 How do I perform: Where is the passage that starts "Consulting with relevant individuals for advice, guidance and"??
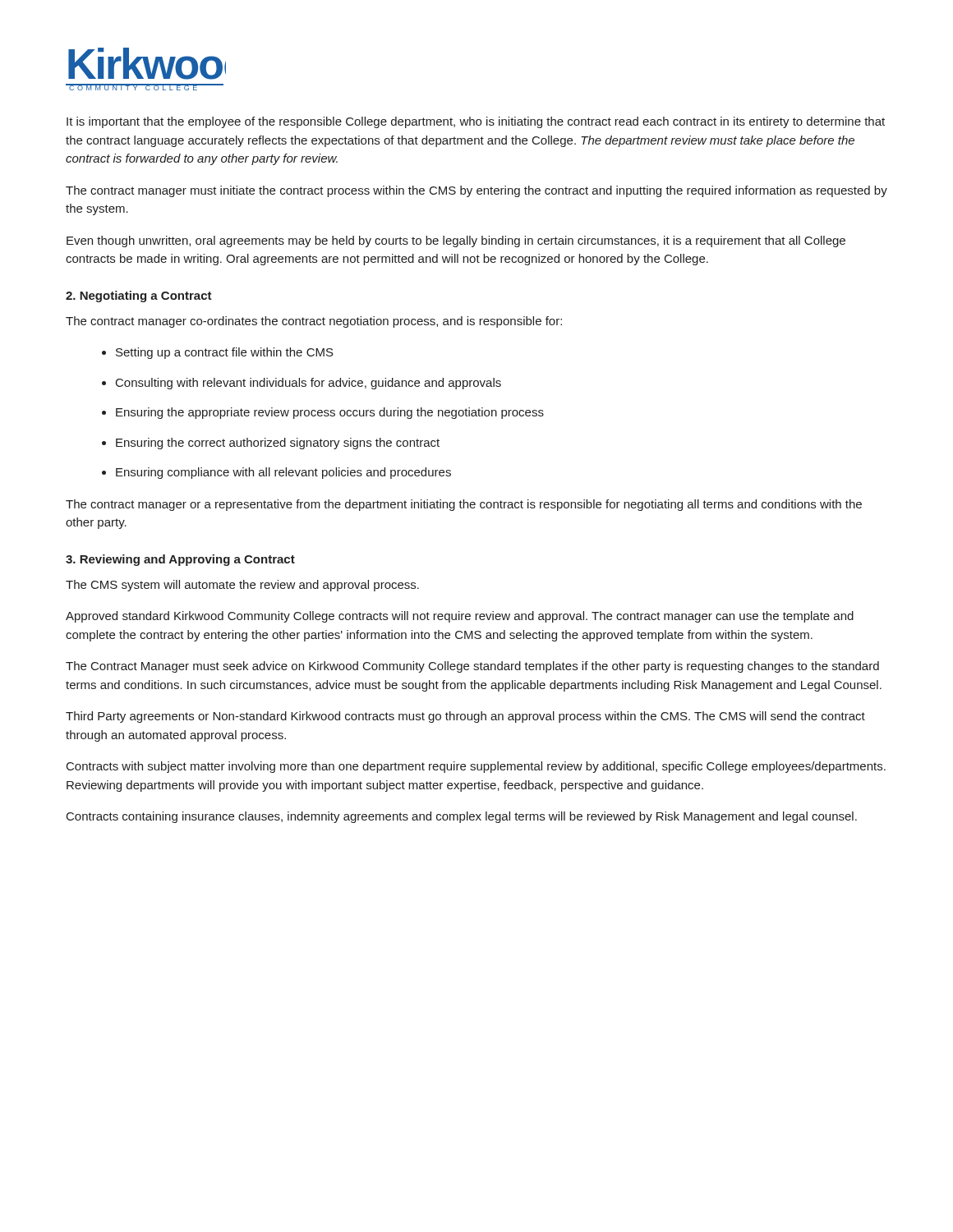(476, 383)
